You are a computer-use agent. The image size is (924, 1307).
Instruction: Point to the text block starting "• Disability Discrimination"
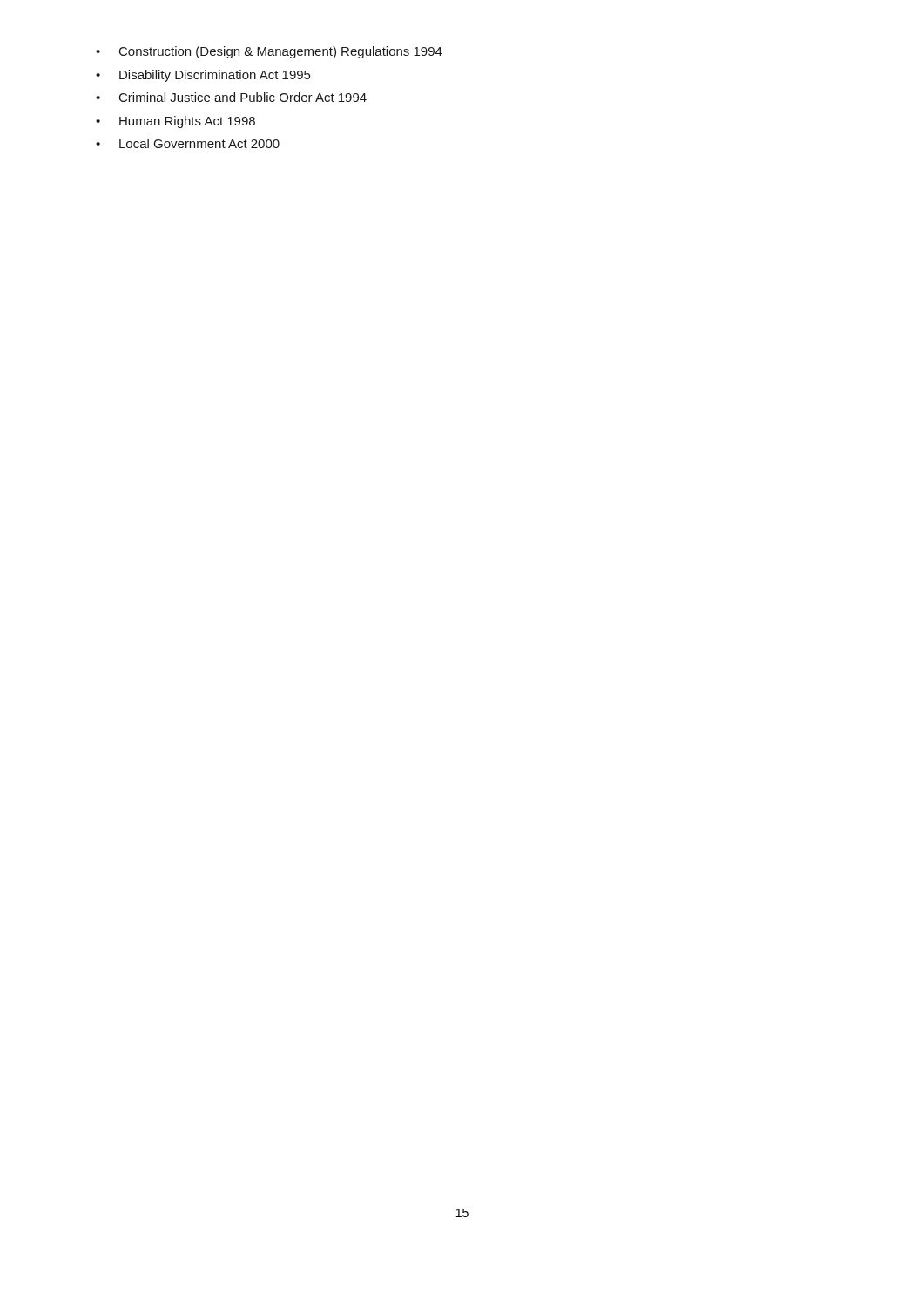(203, 75)
